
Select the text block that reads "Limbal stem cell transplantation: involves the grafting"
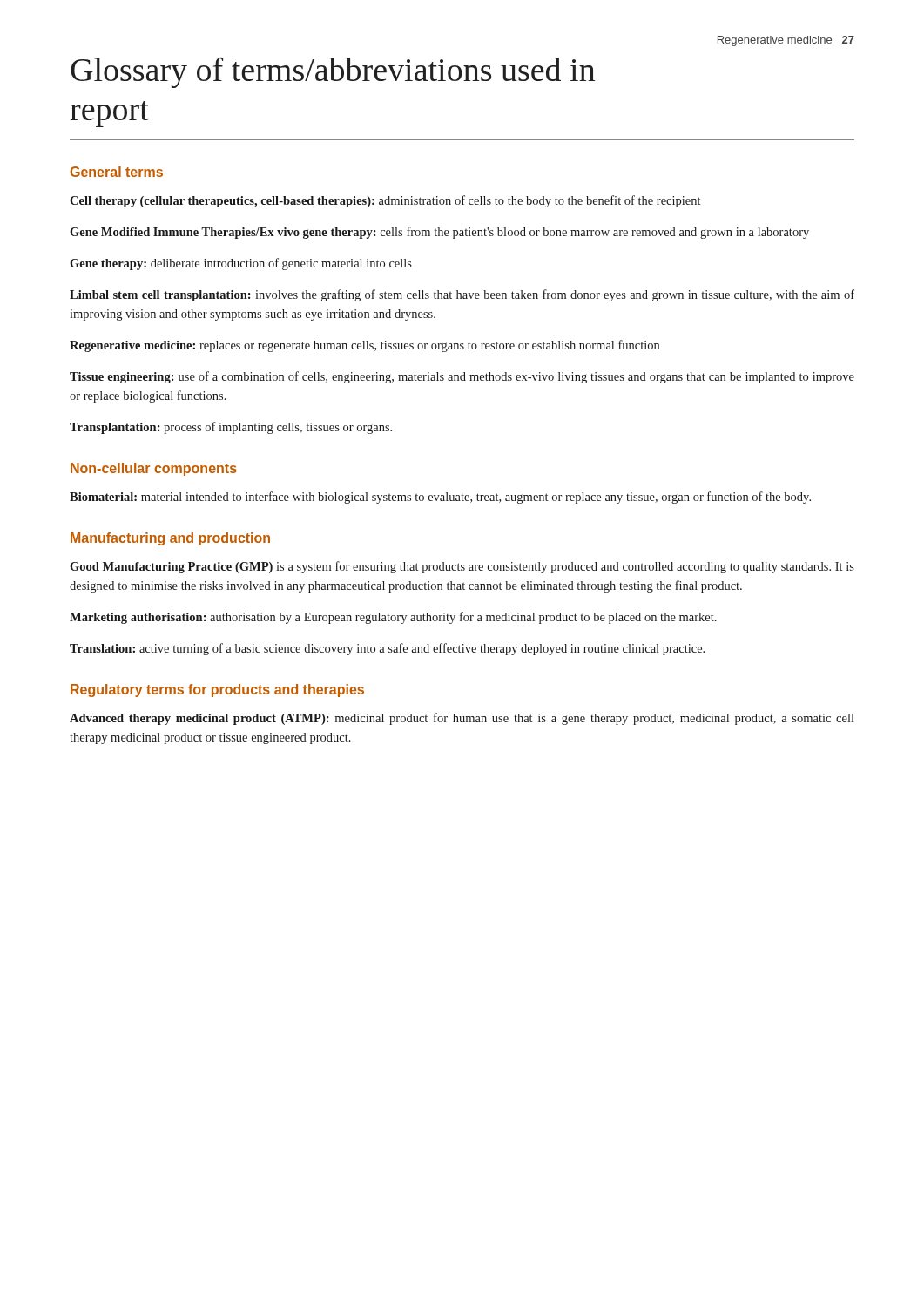(x=462, y=304)
